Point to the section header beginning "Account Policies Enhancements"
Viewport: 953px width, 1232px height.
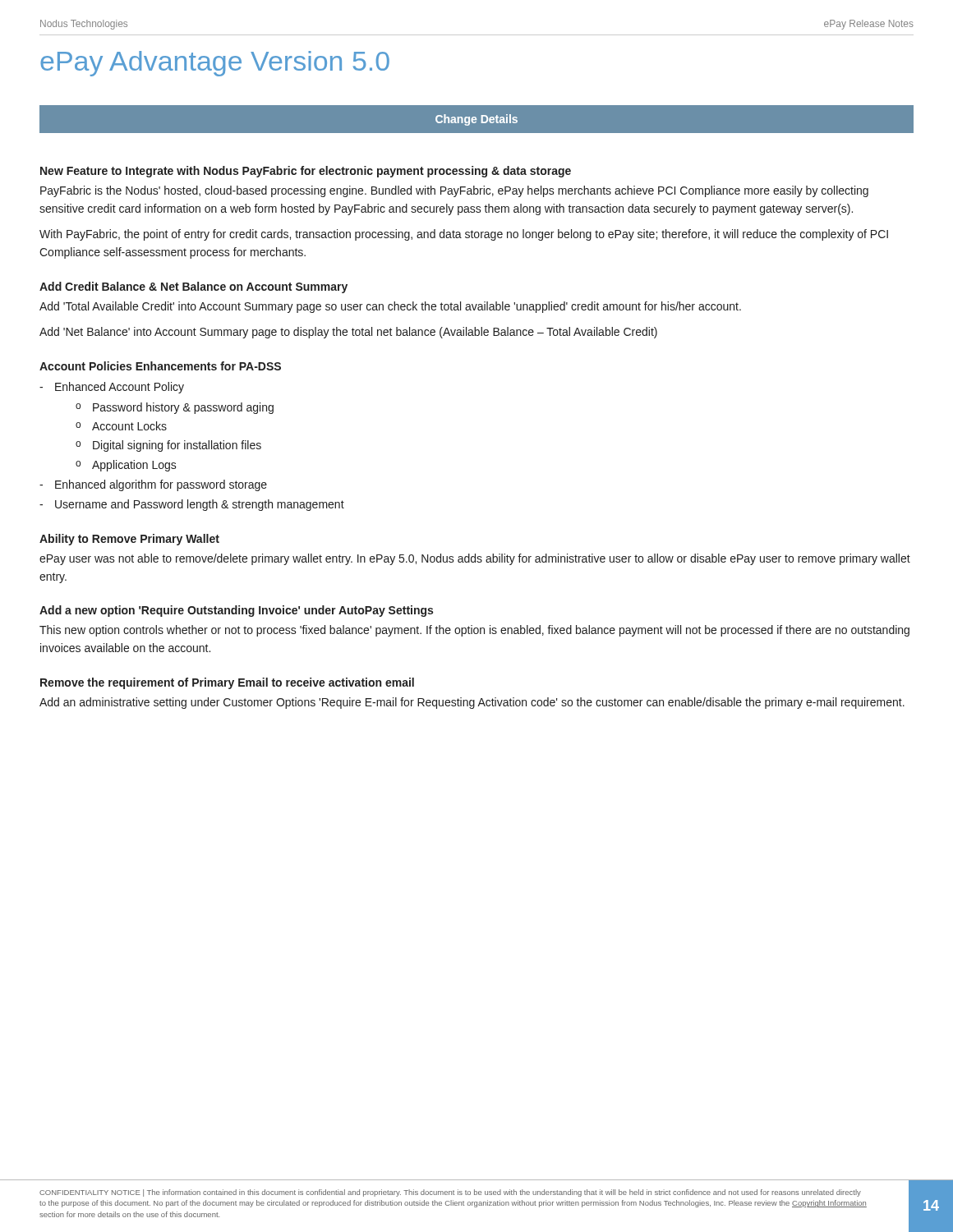tap(160, 366)
